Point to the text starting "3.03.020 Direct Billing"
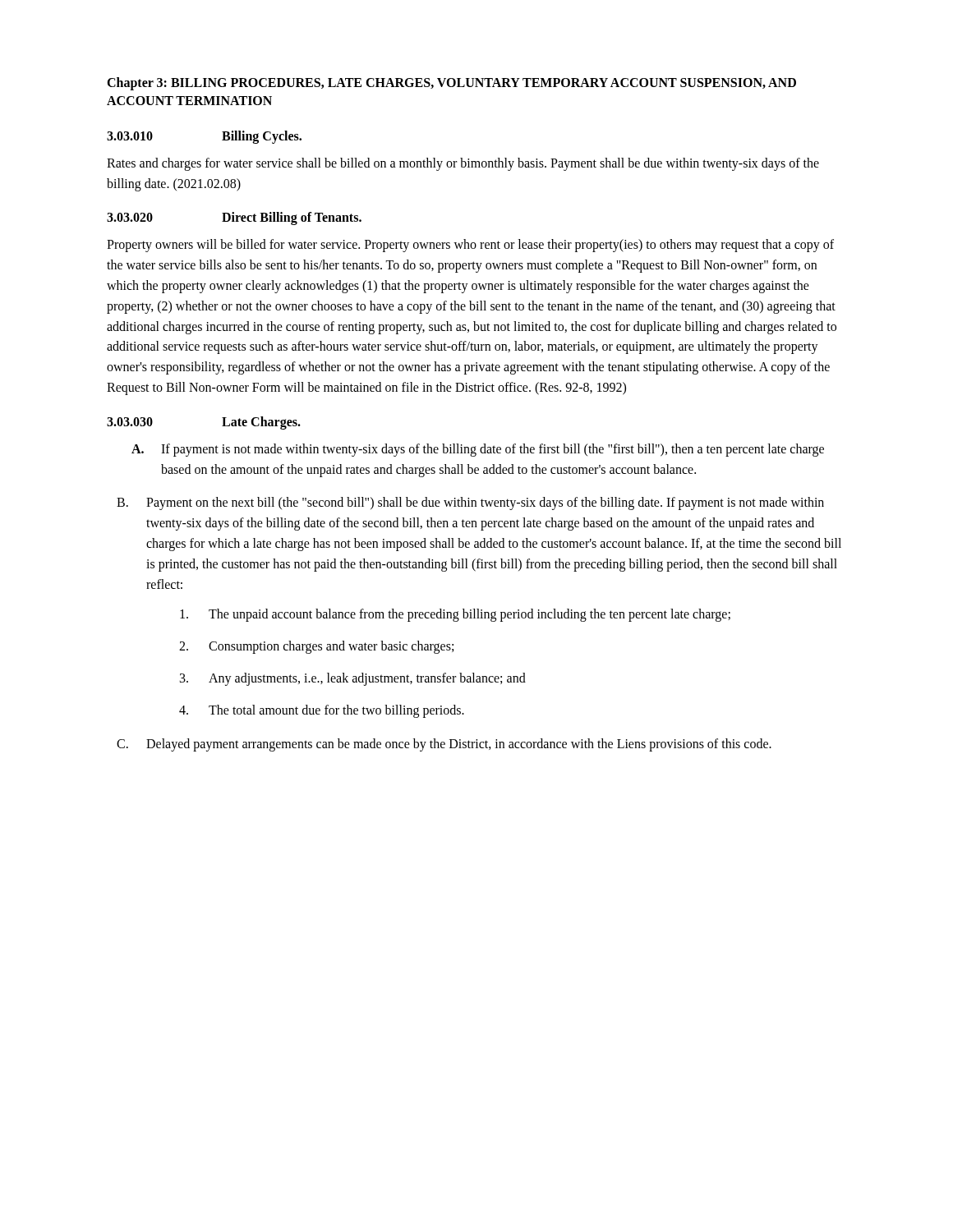This screenshot has height=1232, width=953. 234,218
